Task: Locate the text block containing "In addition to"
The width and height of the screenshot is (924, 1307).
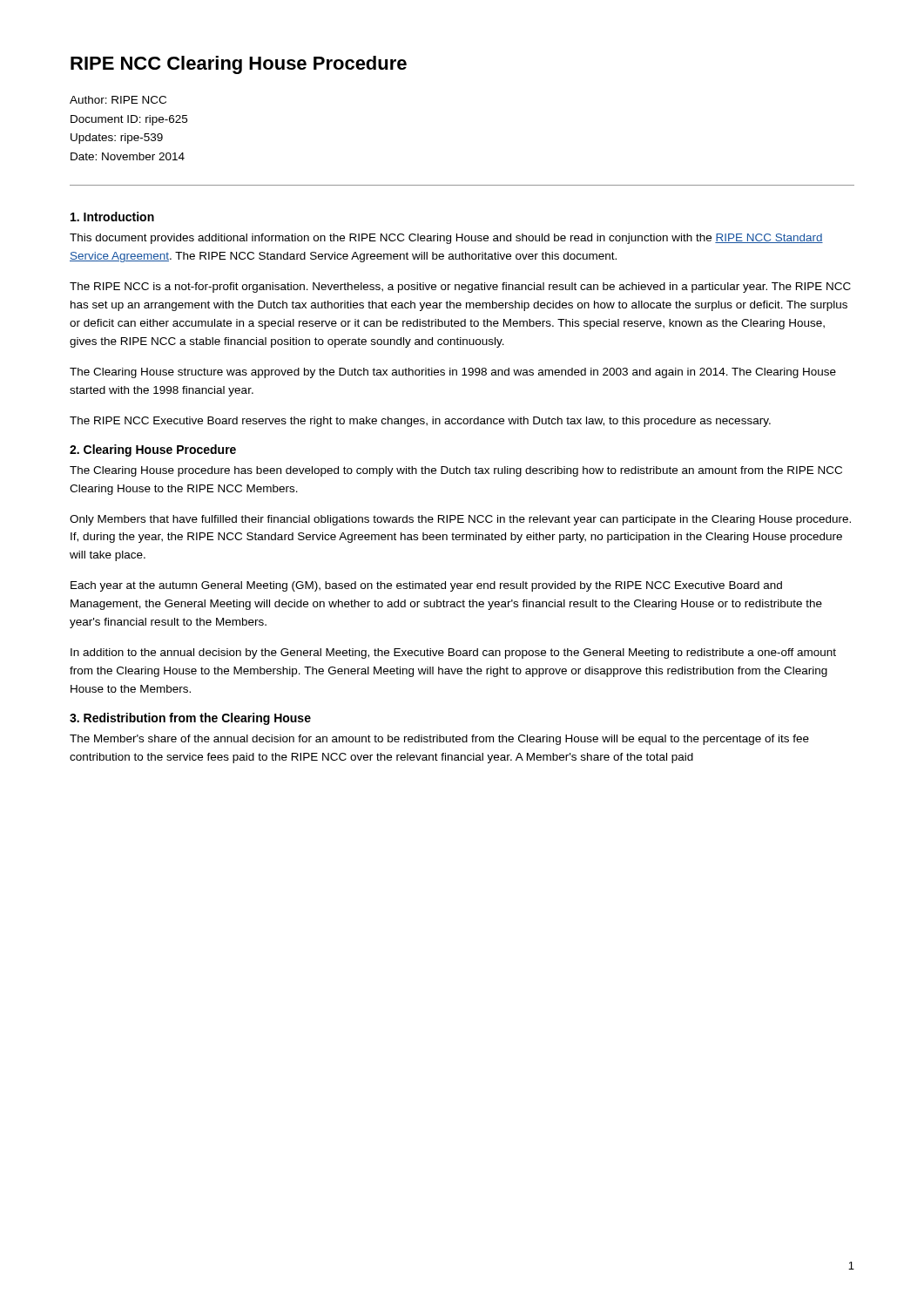Action: (x=462, y=671)
